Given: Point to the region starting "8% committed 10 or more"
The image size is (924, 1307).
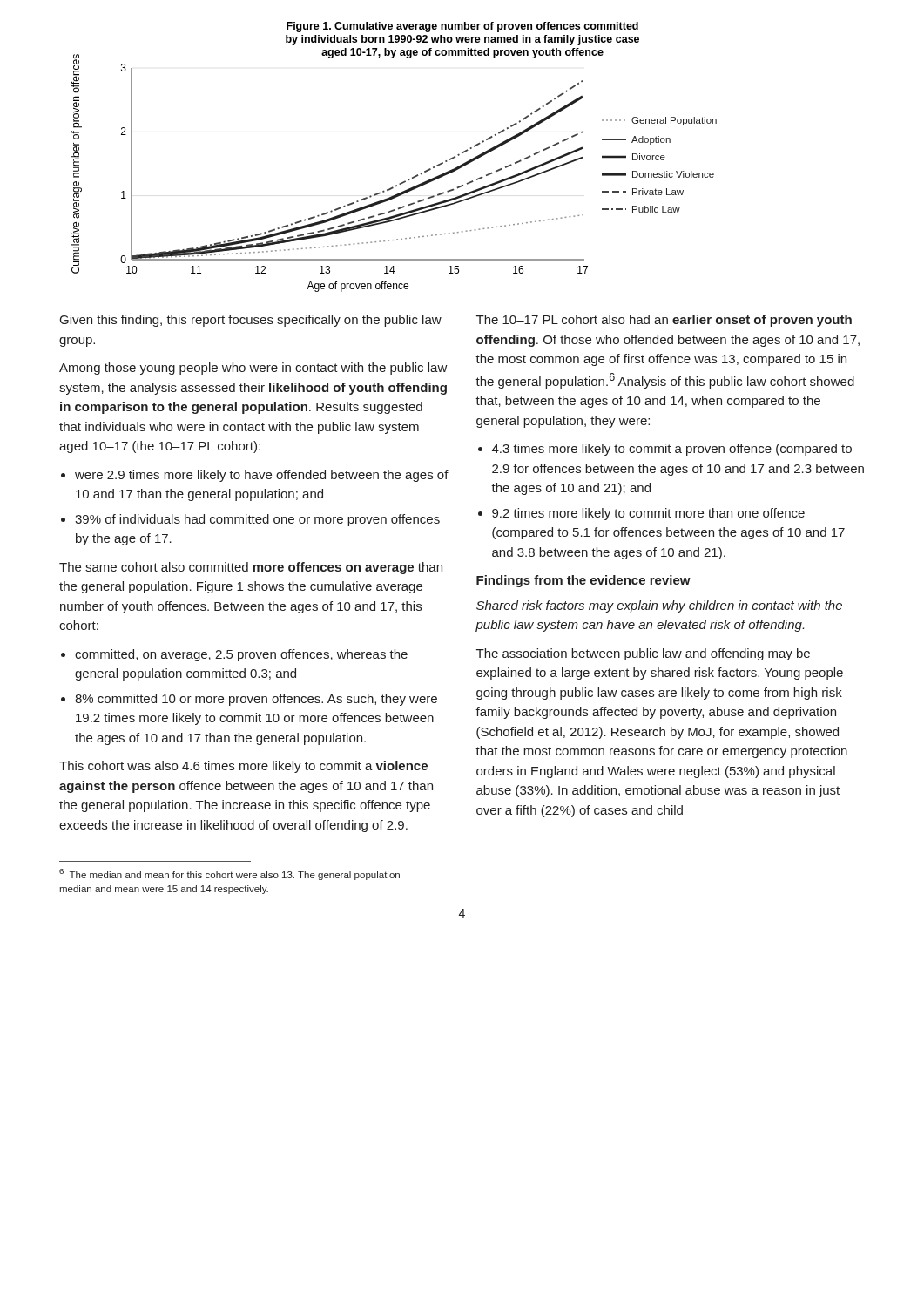Looking at the screenshot, I should click(x=256, y=718).
